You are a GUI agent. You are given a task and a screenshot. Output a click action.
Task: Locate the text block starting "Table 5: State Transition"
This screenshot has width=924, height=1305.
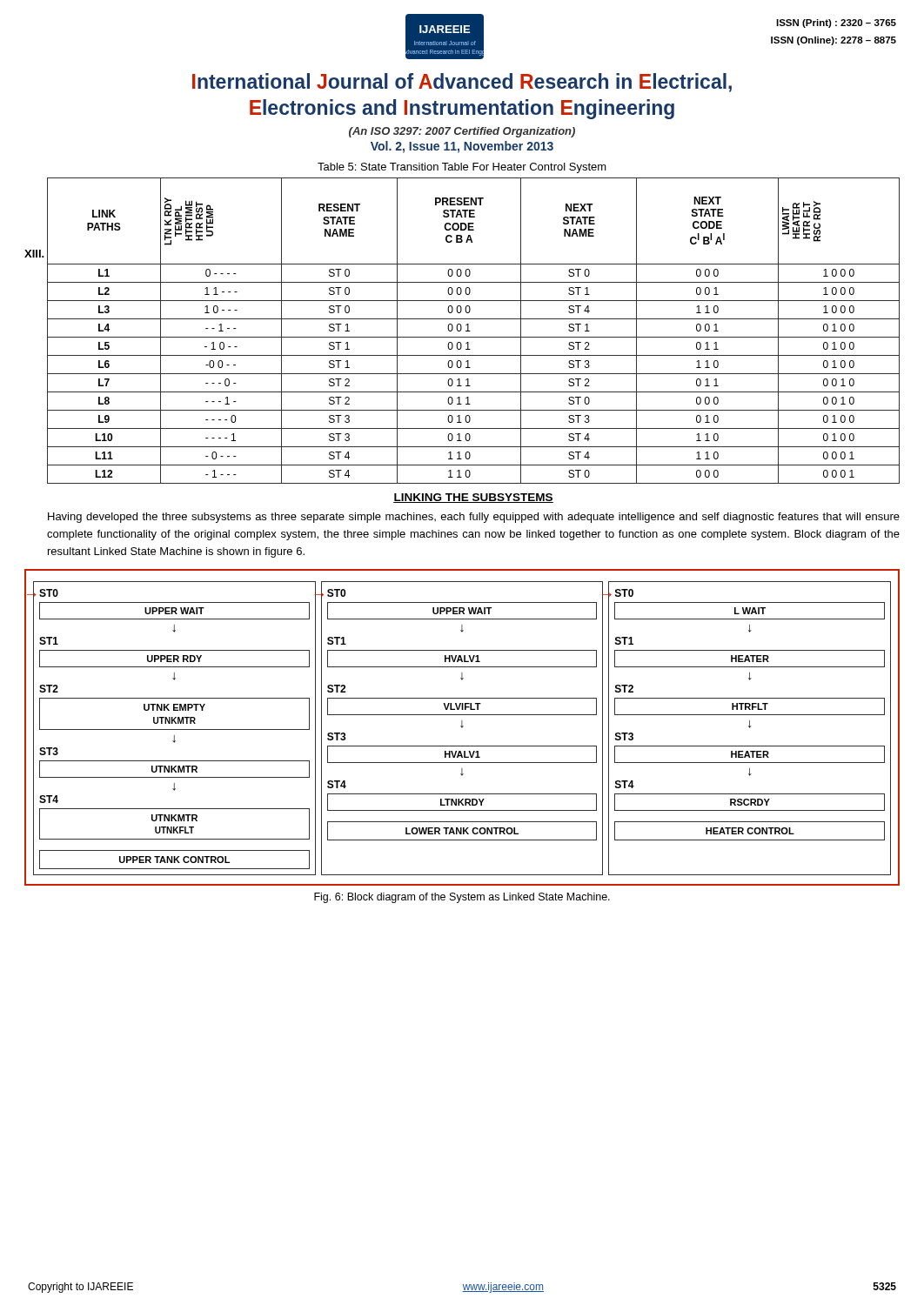(x=462, y=166)
